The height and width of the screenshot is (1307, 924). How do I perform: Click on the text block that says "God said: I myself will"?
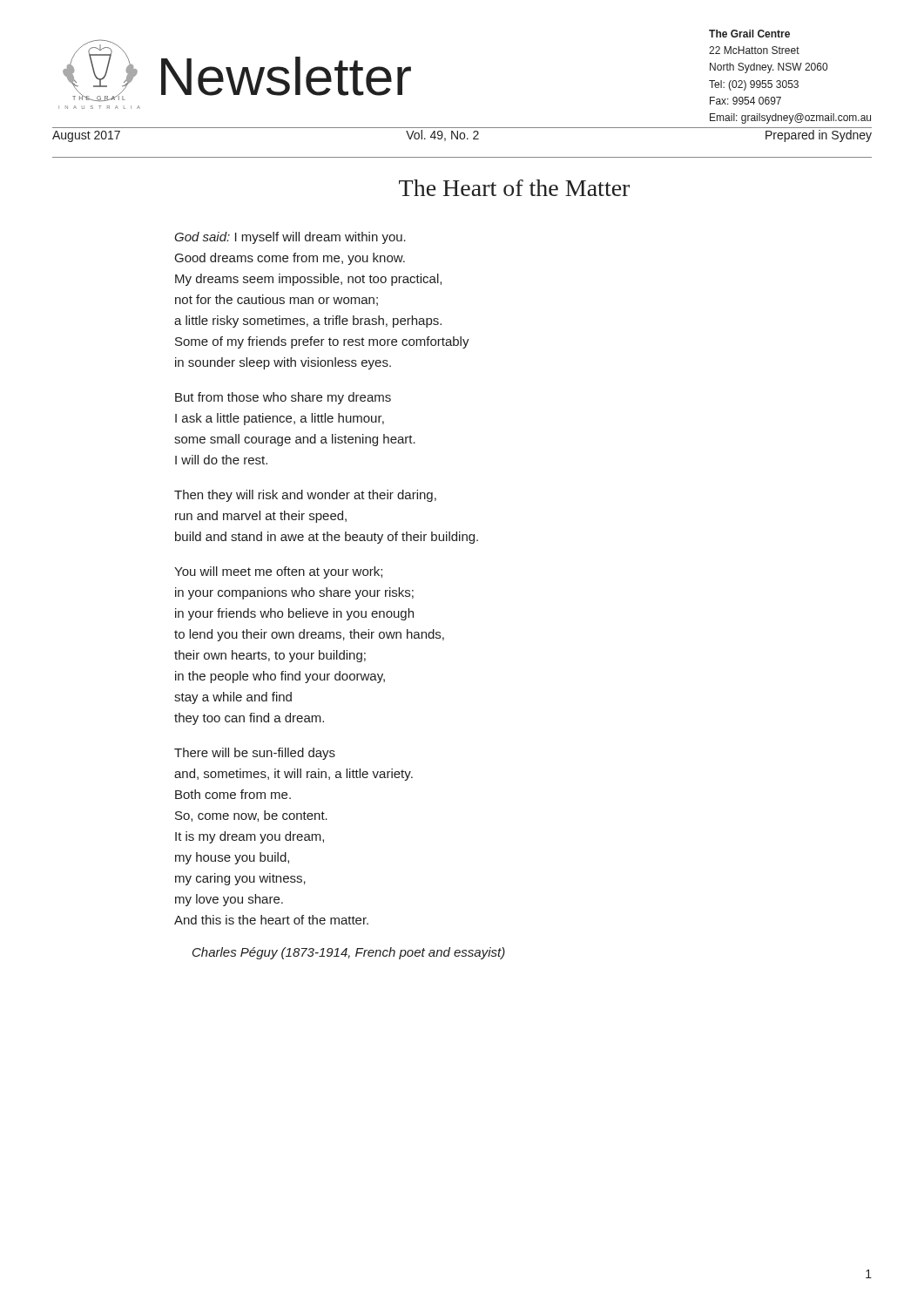tap(290, 238)
